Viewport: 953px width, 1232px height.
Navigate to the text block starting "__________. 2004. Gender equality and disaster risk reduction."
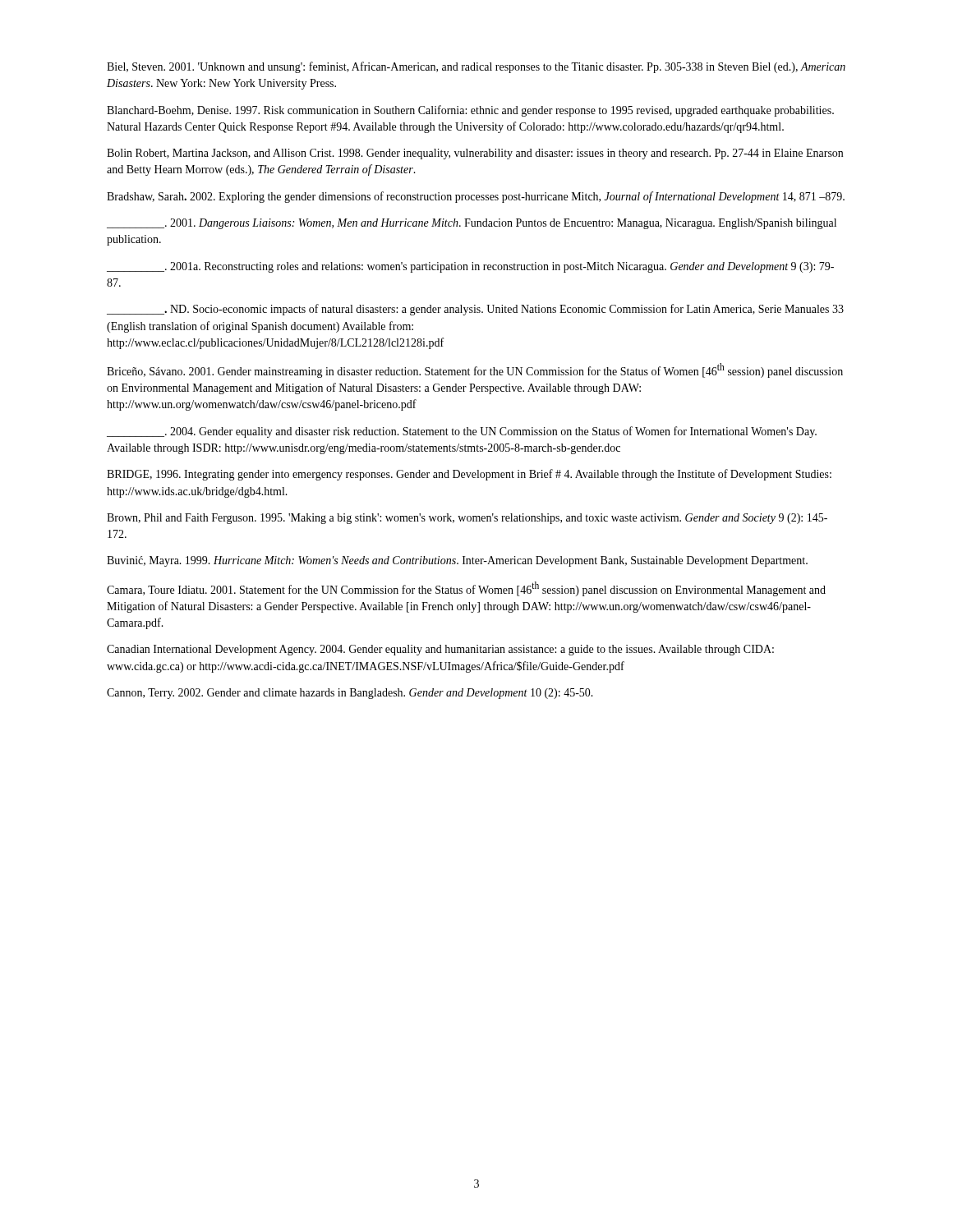tap(462, 440)
